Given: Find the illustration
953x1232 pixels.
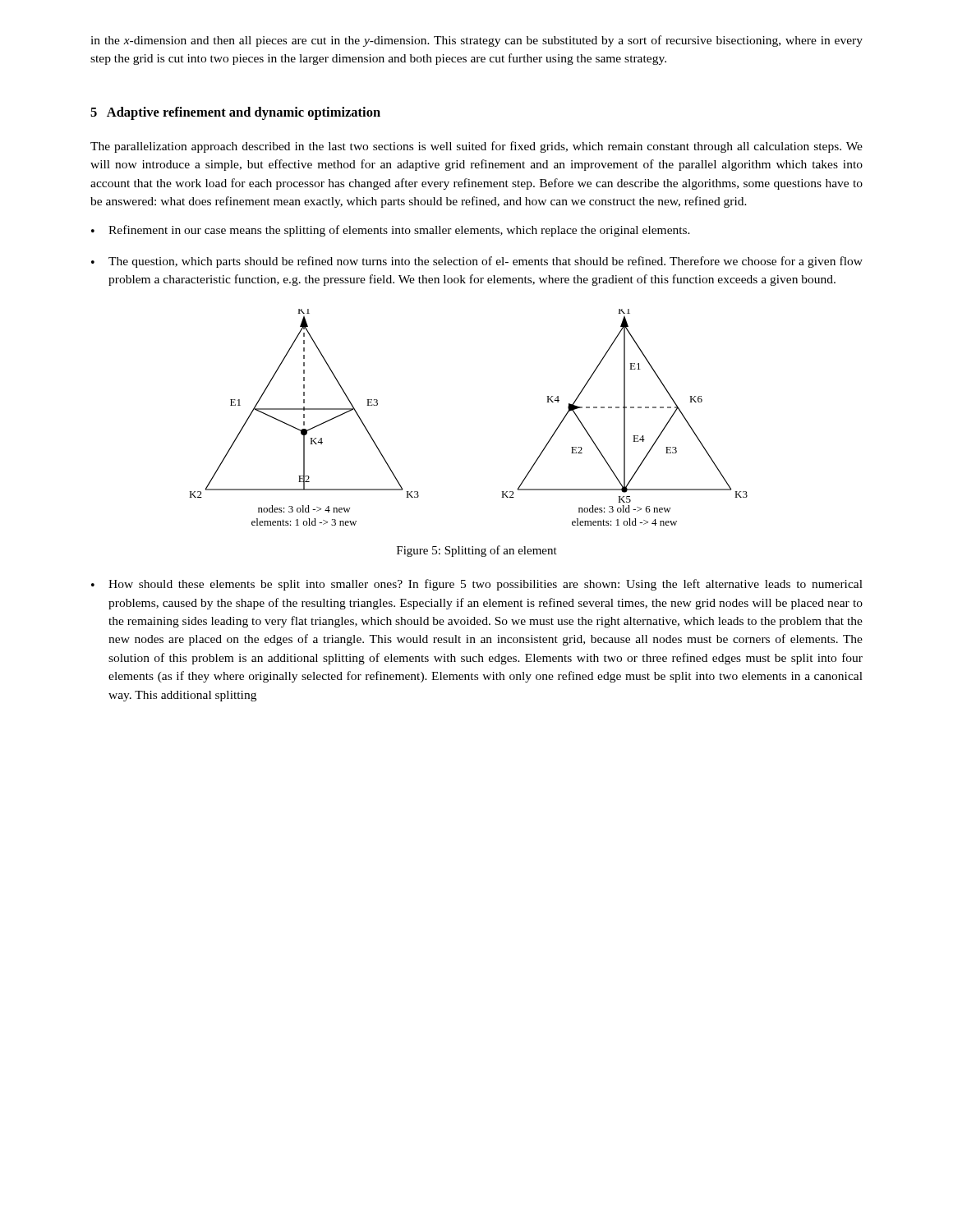Looking at the screenshot, I should point(476,422).
